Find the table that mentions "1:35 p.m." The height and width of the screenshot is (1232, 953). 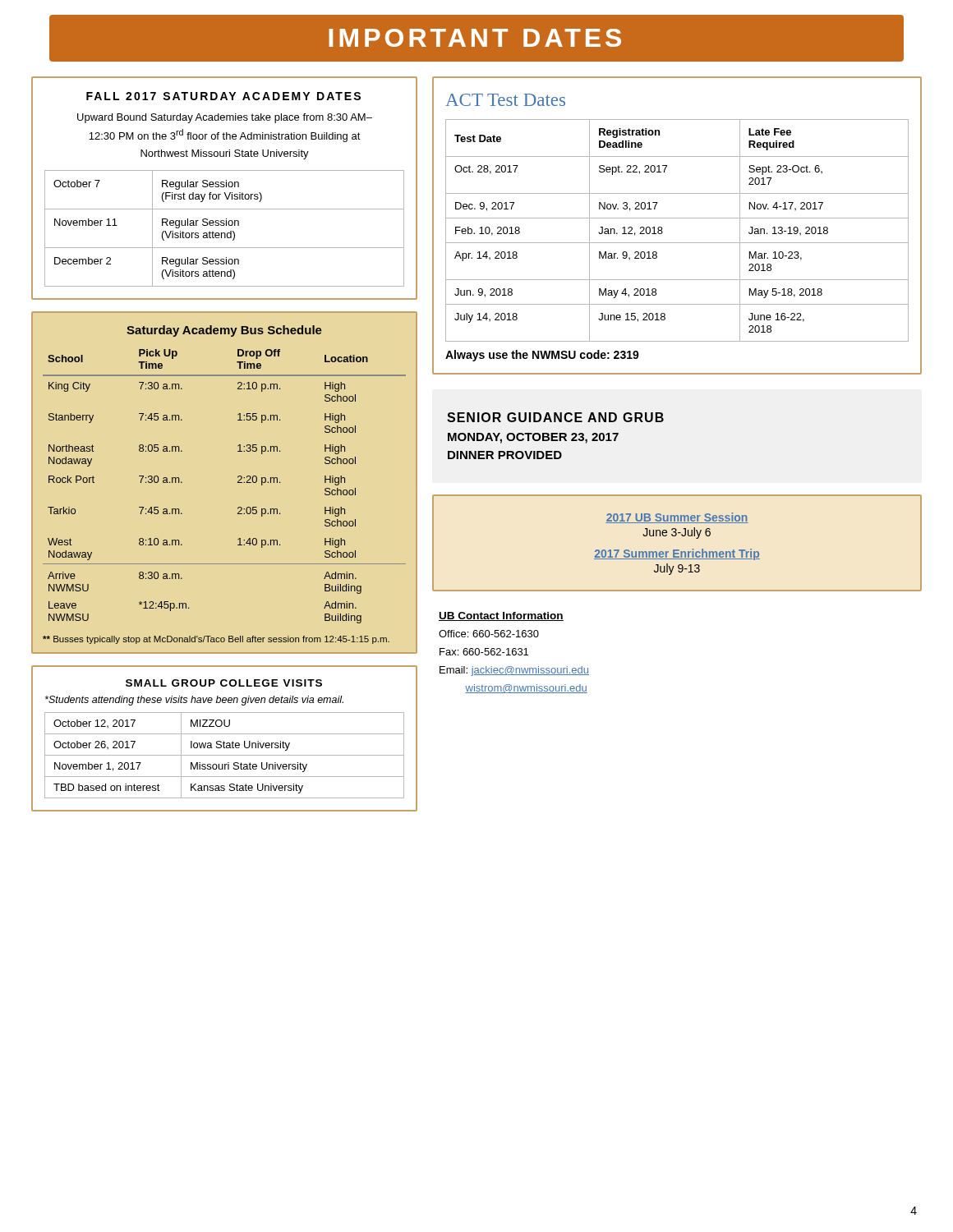[x=224, y=485]
